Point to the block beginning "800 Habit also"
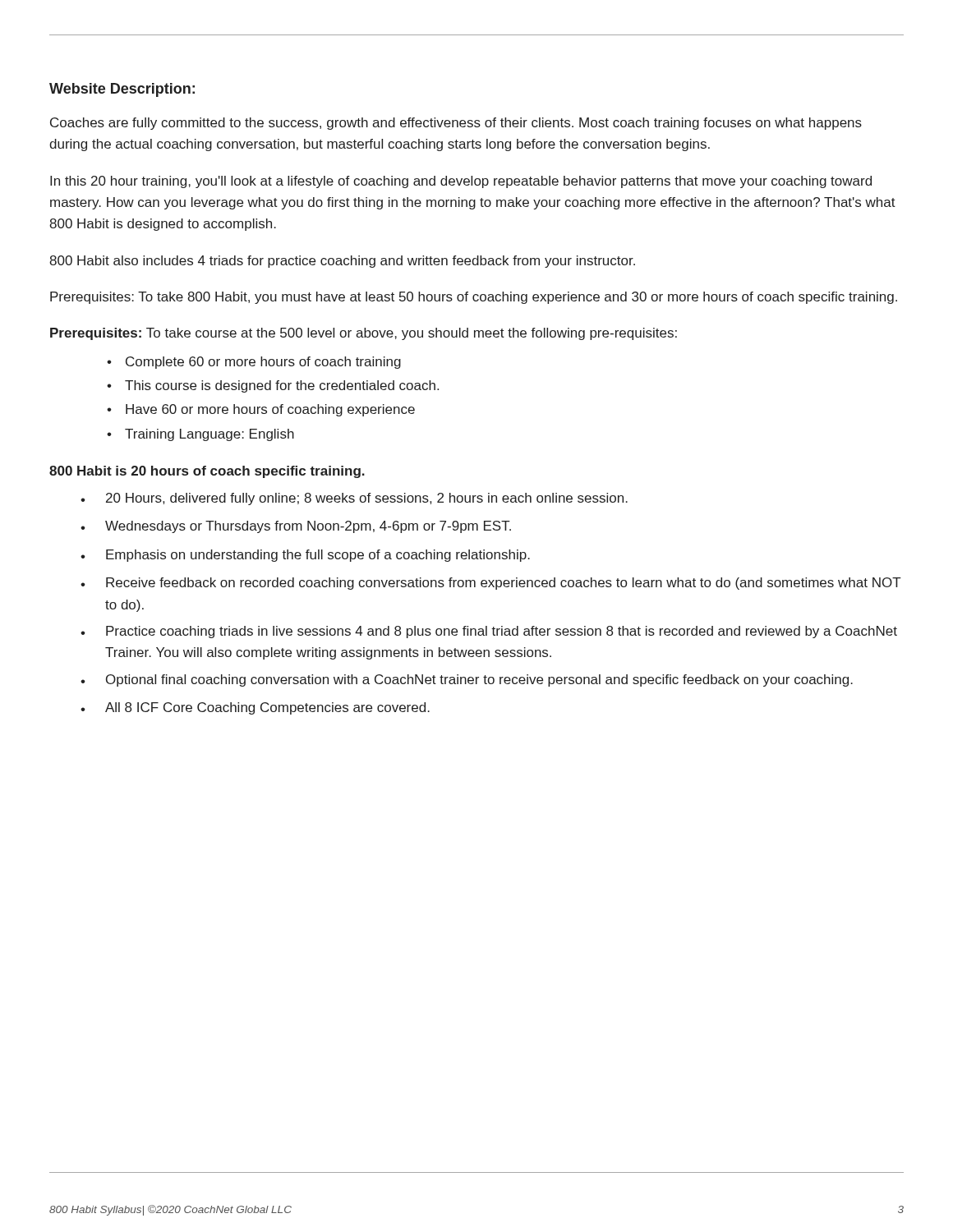Image resolution: width=953 pixels, height=1232 pixels. coord(343,261)
